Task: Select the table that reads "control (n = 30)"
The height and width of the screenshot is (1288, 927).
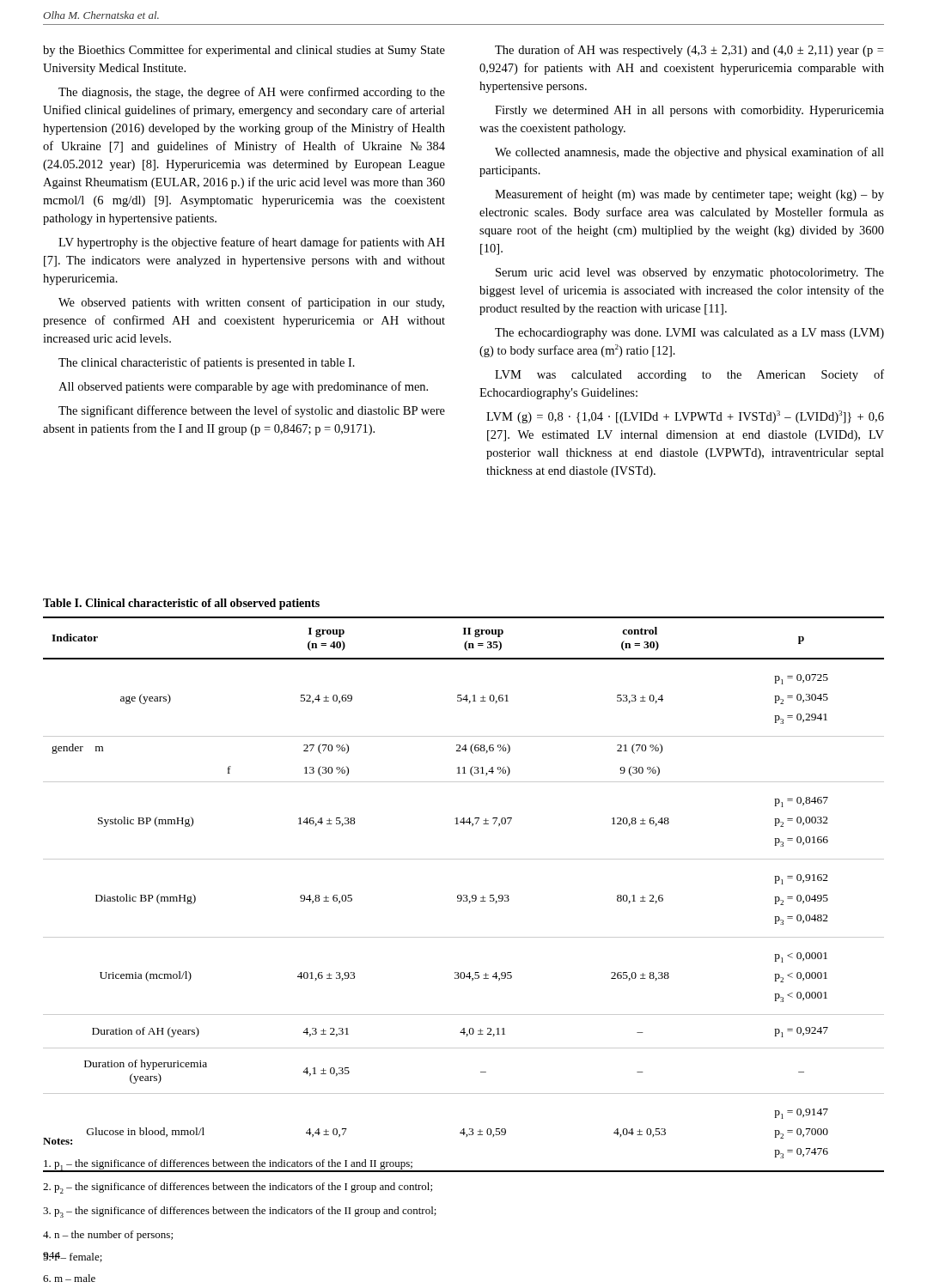Action: point(464,894)
